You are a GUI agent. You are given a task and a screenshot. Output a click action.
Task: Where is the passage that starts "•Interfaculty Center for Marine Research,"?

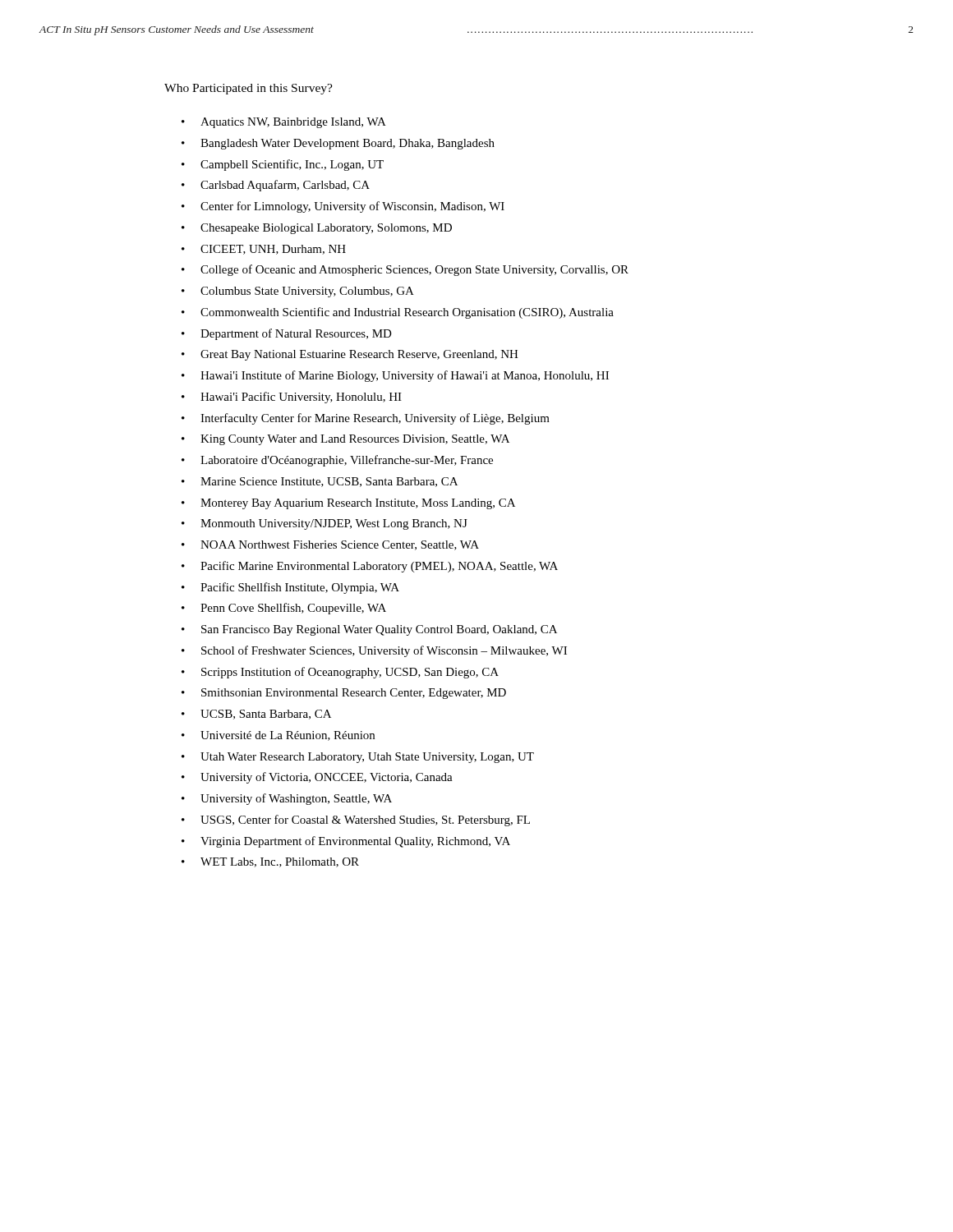(365, 418)
